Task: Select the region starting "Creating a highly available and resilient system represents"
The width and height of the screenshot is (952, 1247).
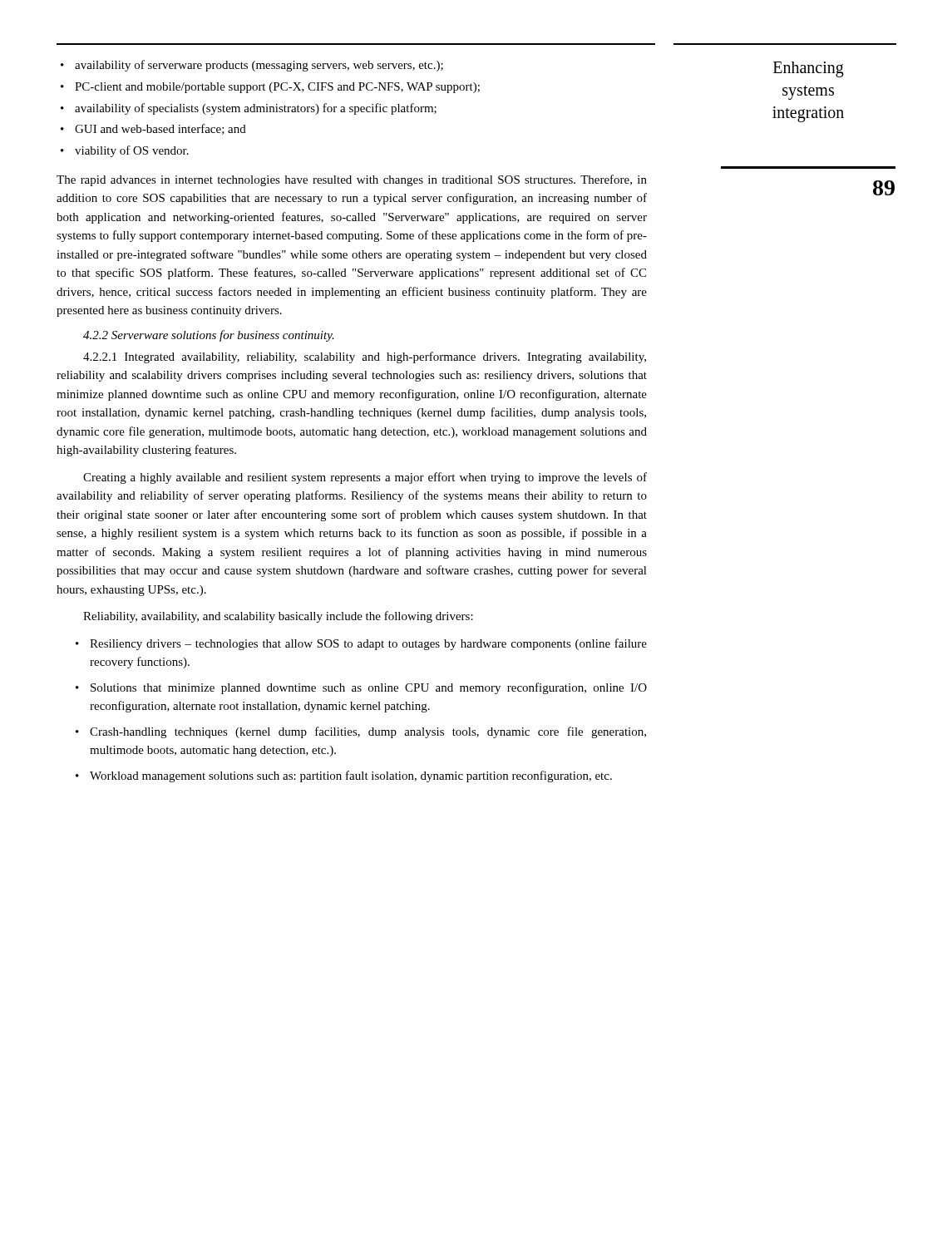Action: click(352, 533)
